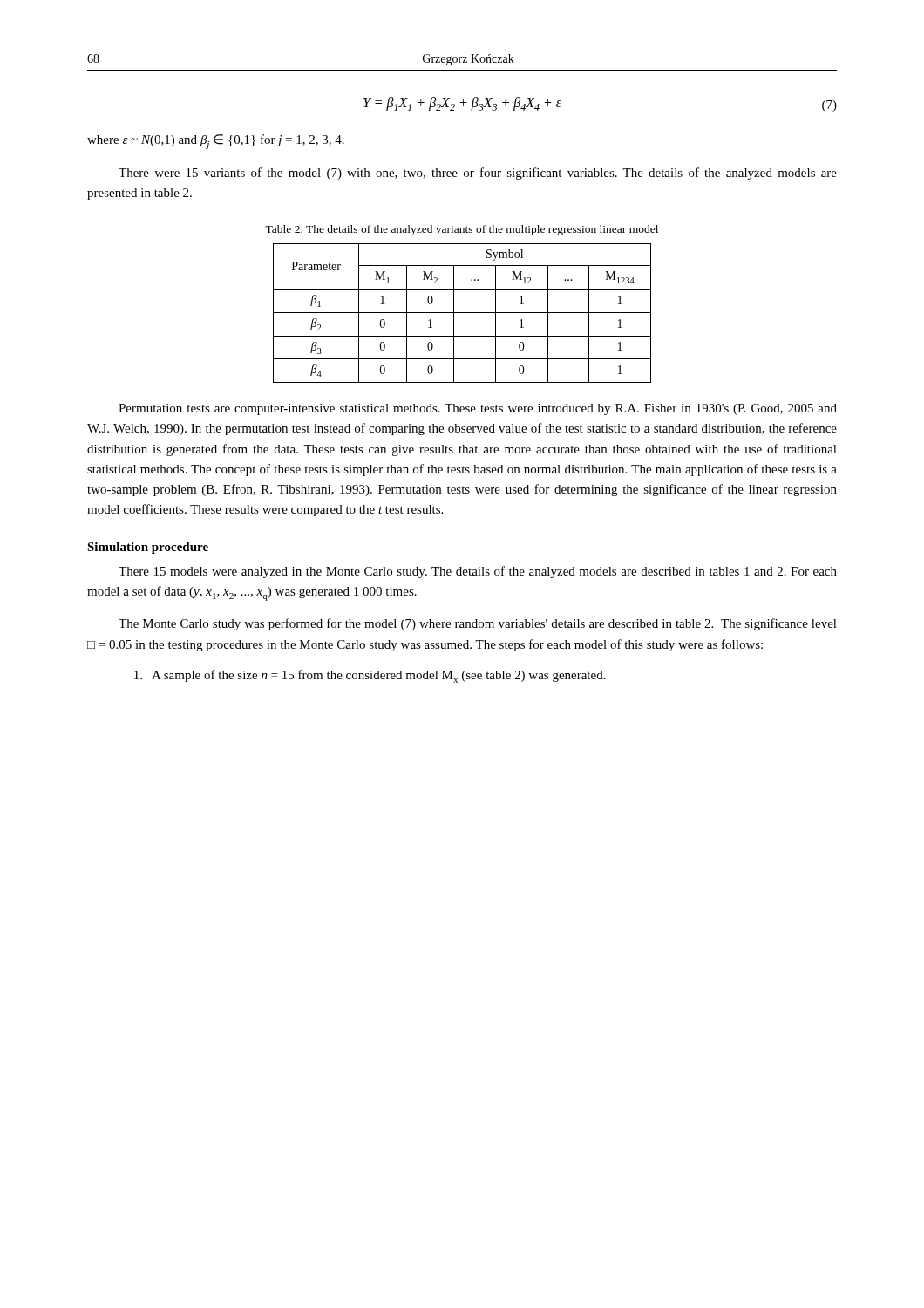The height and width of the screenshot is (1308, 924).
Task: Find the section header
Action: (148, 546)
